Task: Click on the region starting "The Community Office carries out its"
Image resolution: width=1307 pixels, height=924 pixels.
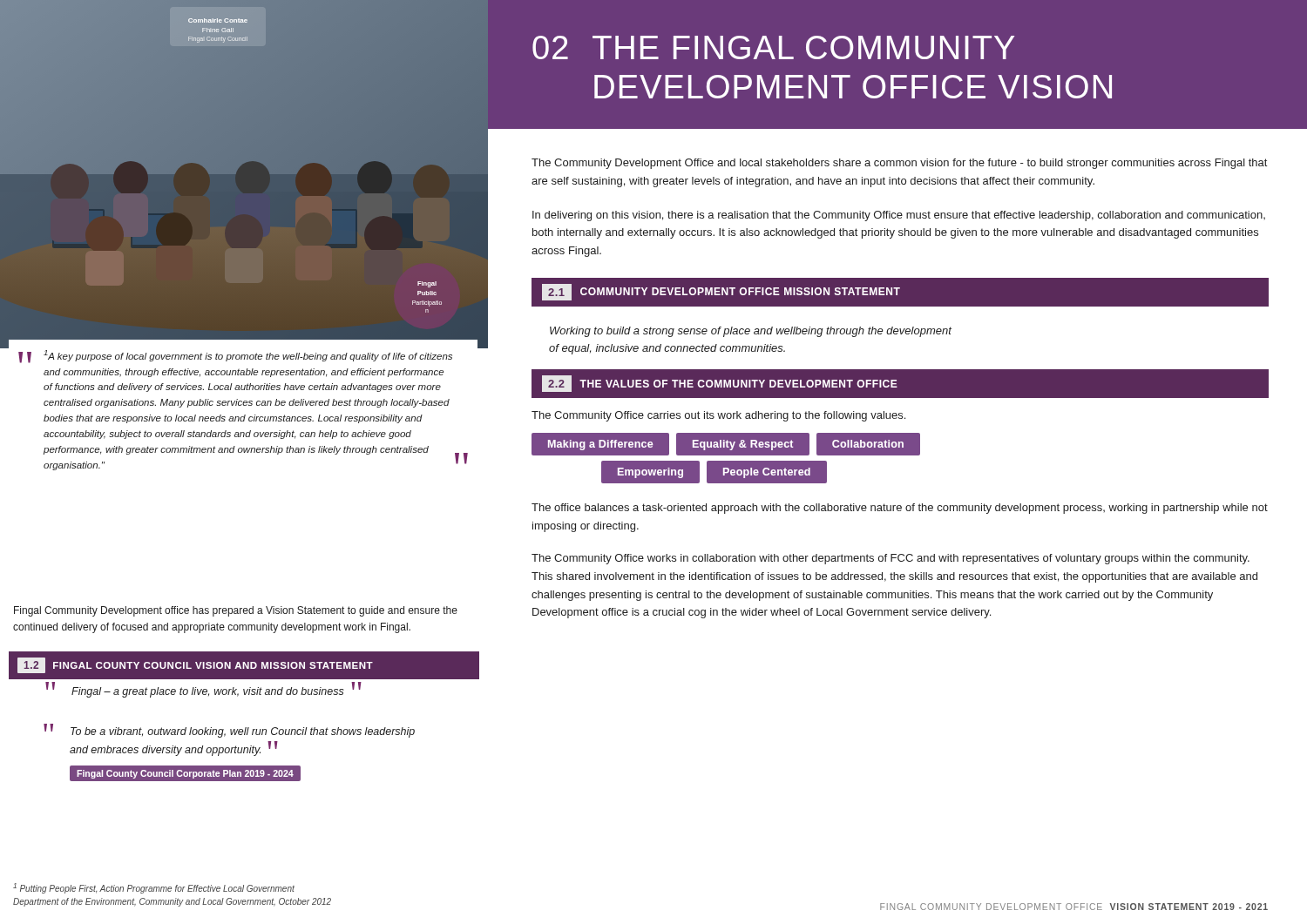Action: 719,415
